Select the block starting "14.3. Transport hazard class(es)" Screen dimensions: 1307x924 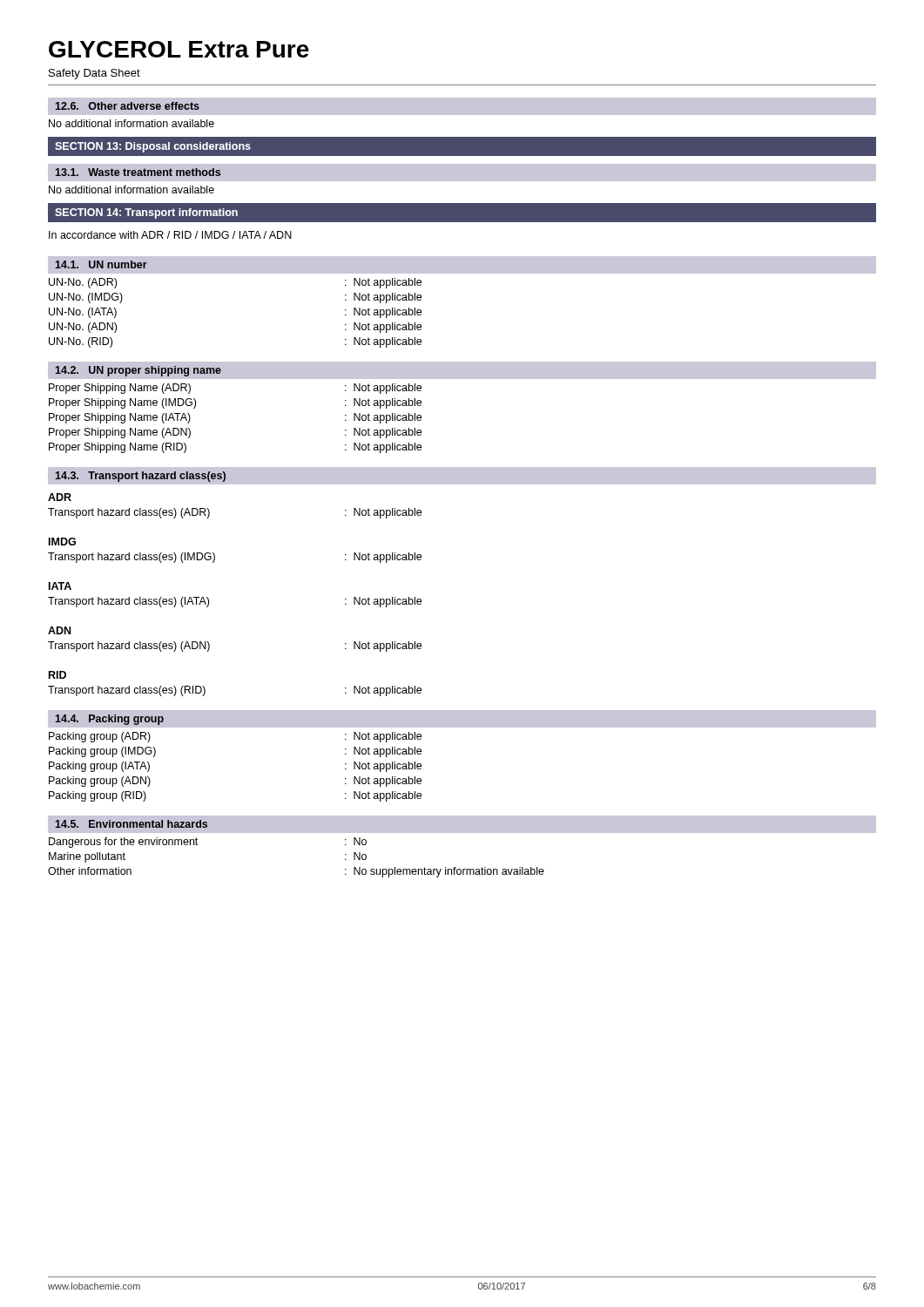pos(140,475)
